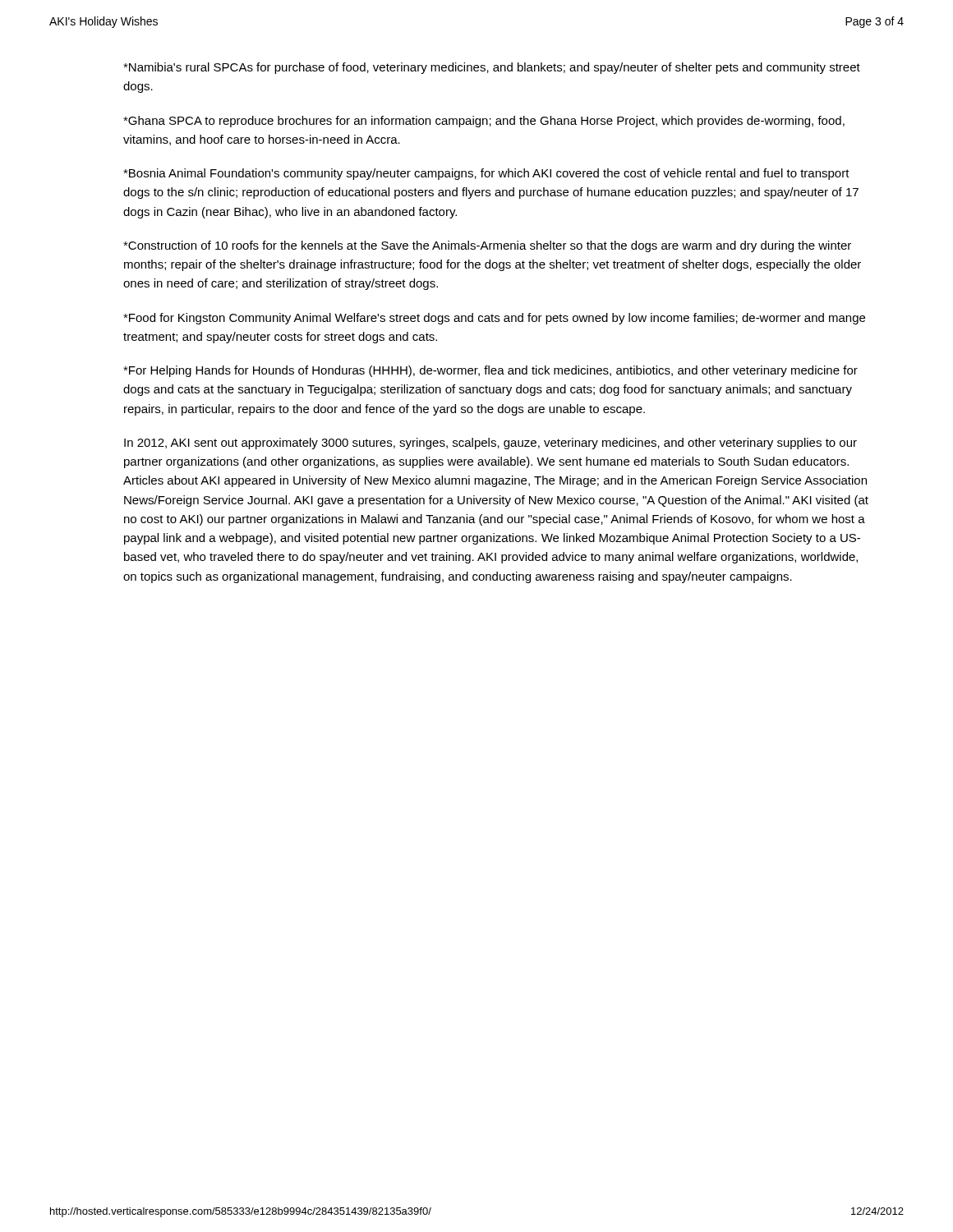
Task: Click the passage that begins "Namibia's rural SPCAs"
Action: pos(492,77)
